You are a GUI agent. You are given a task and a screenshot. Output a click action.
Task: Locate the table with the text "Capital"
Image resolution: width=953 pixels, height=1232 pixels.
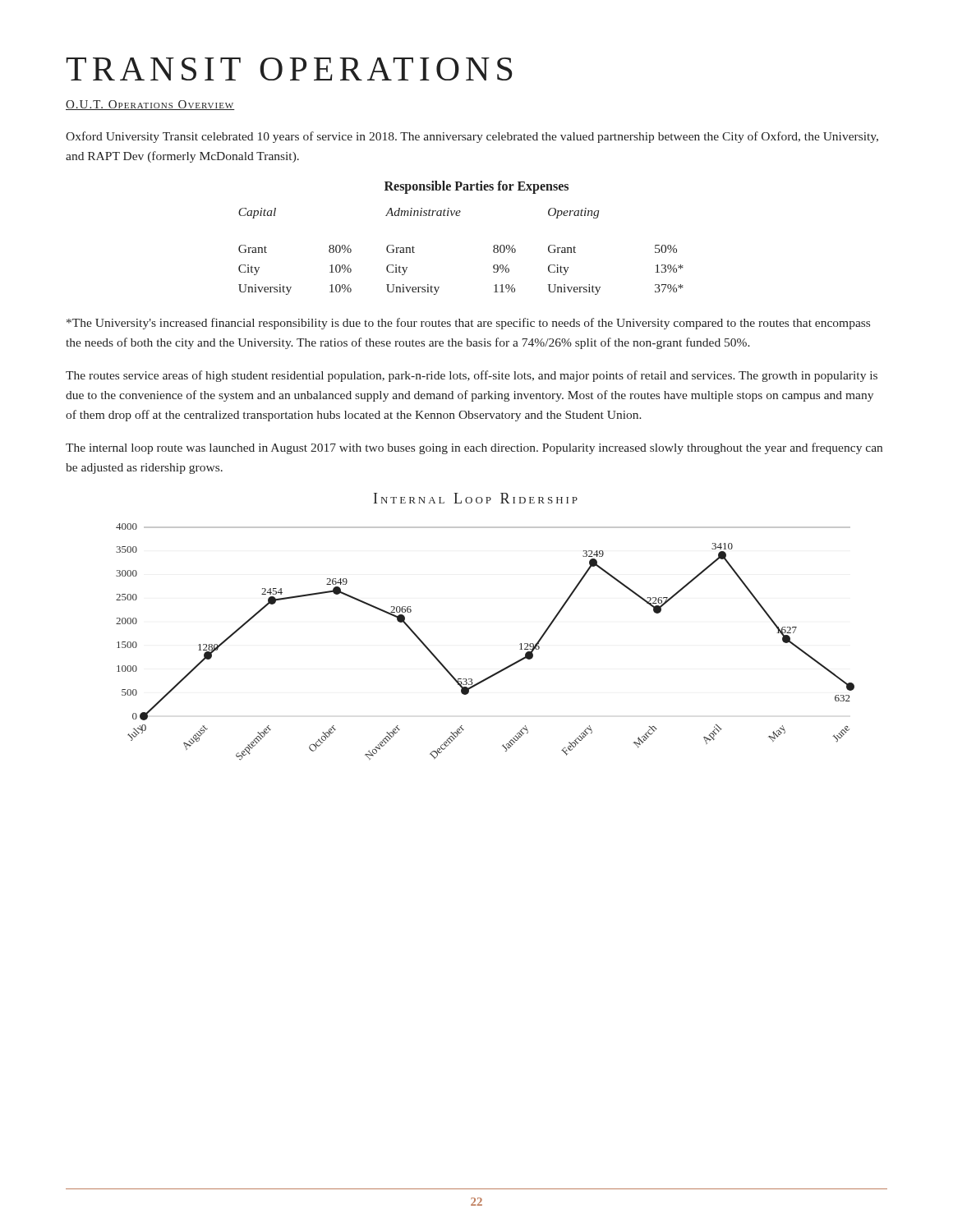[x=476, y=250]
